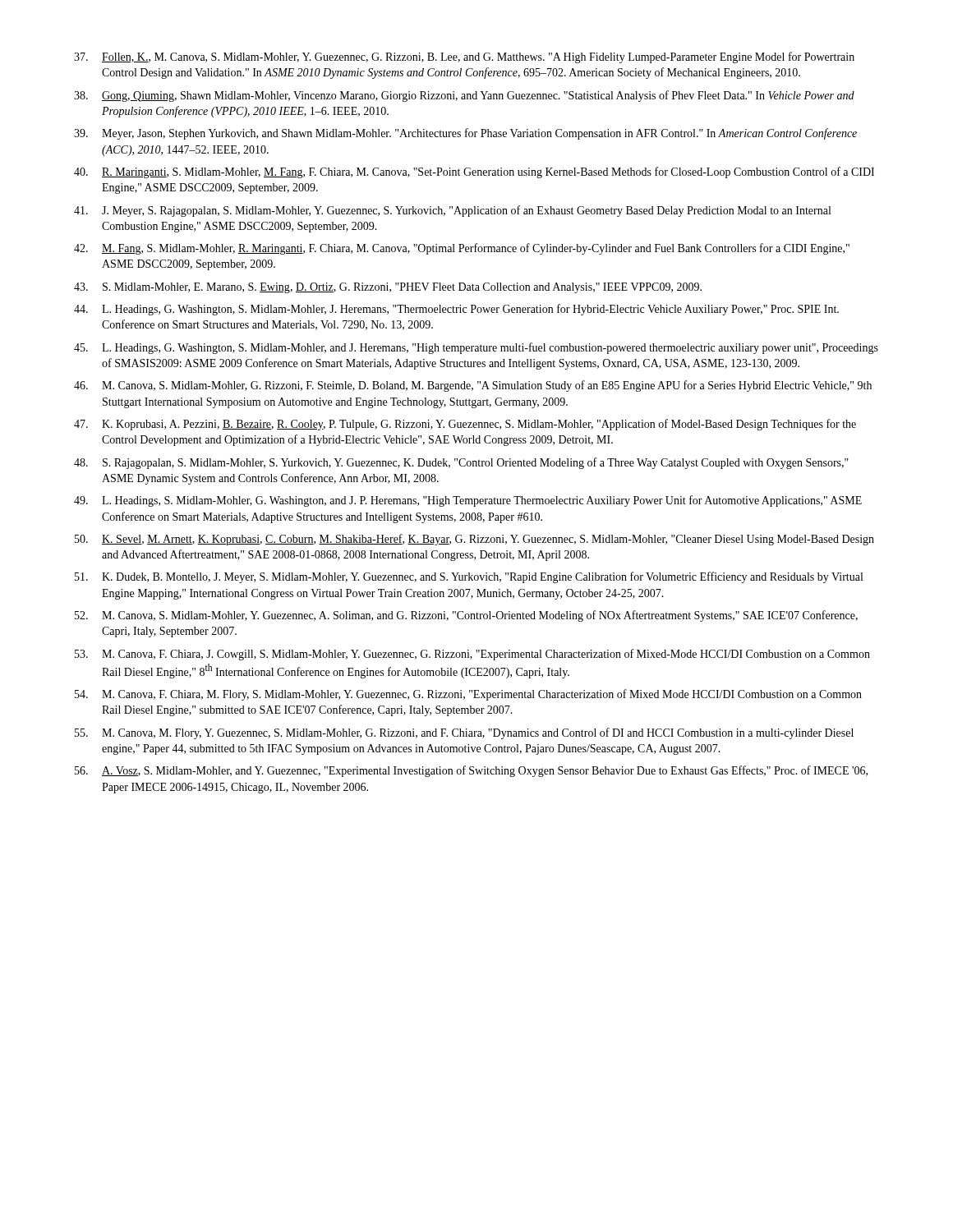Click on the text block starting "43. S. Midlam-Mohler, E. Marano,"

476,287
